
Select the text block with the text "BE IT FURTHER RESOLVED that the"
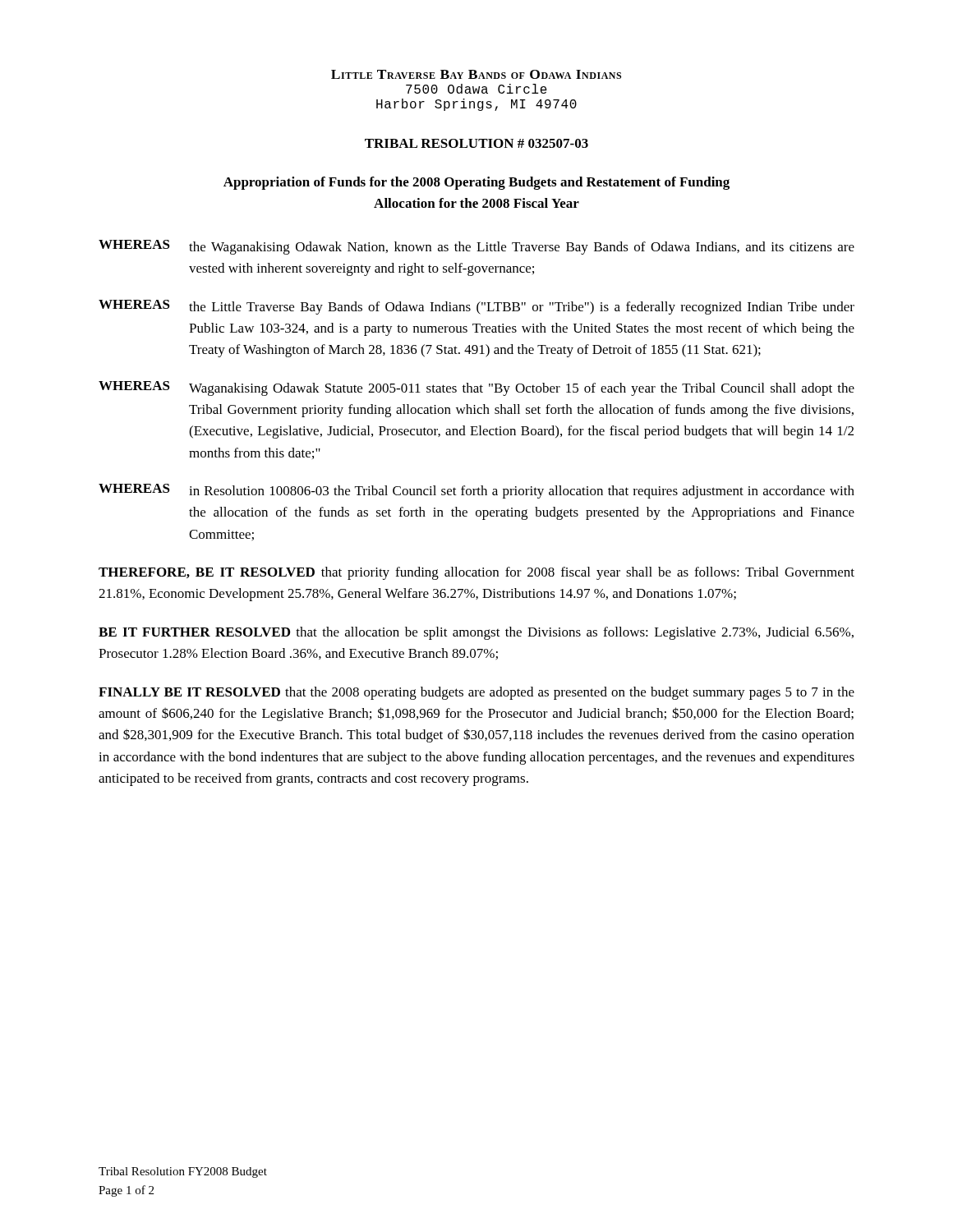476,643
